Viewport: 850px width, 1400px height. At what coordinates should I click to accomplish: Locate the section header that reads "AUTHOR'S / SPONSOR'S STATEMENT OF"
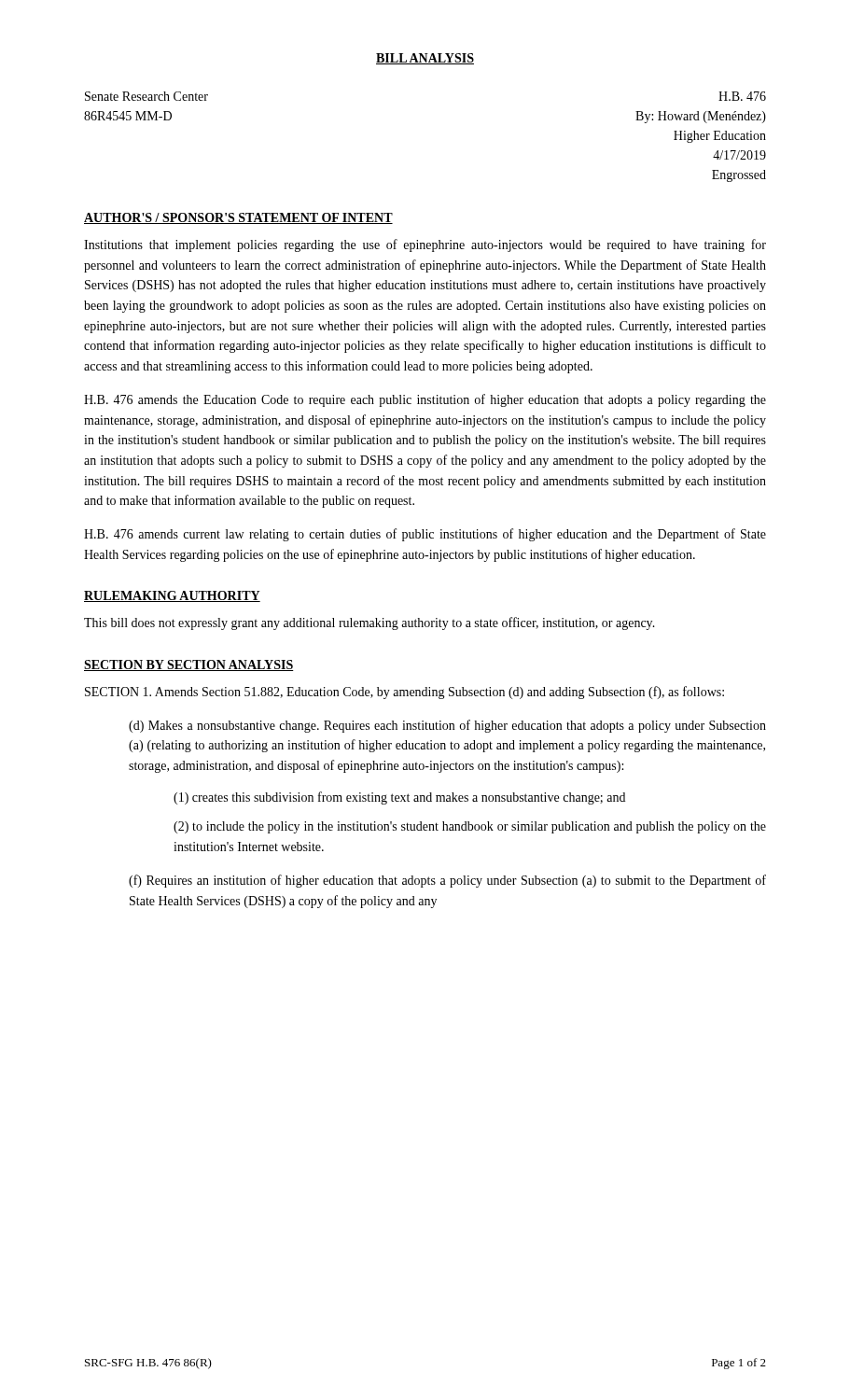(x=238, y=218)
